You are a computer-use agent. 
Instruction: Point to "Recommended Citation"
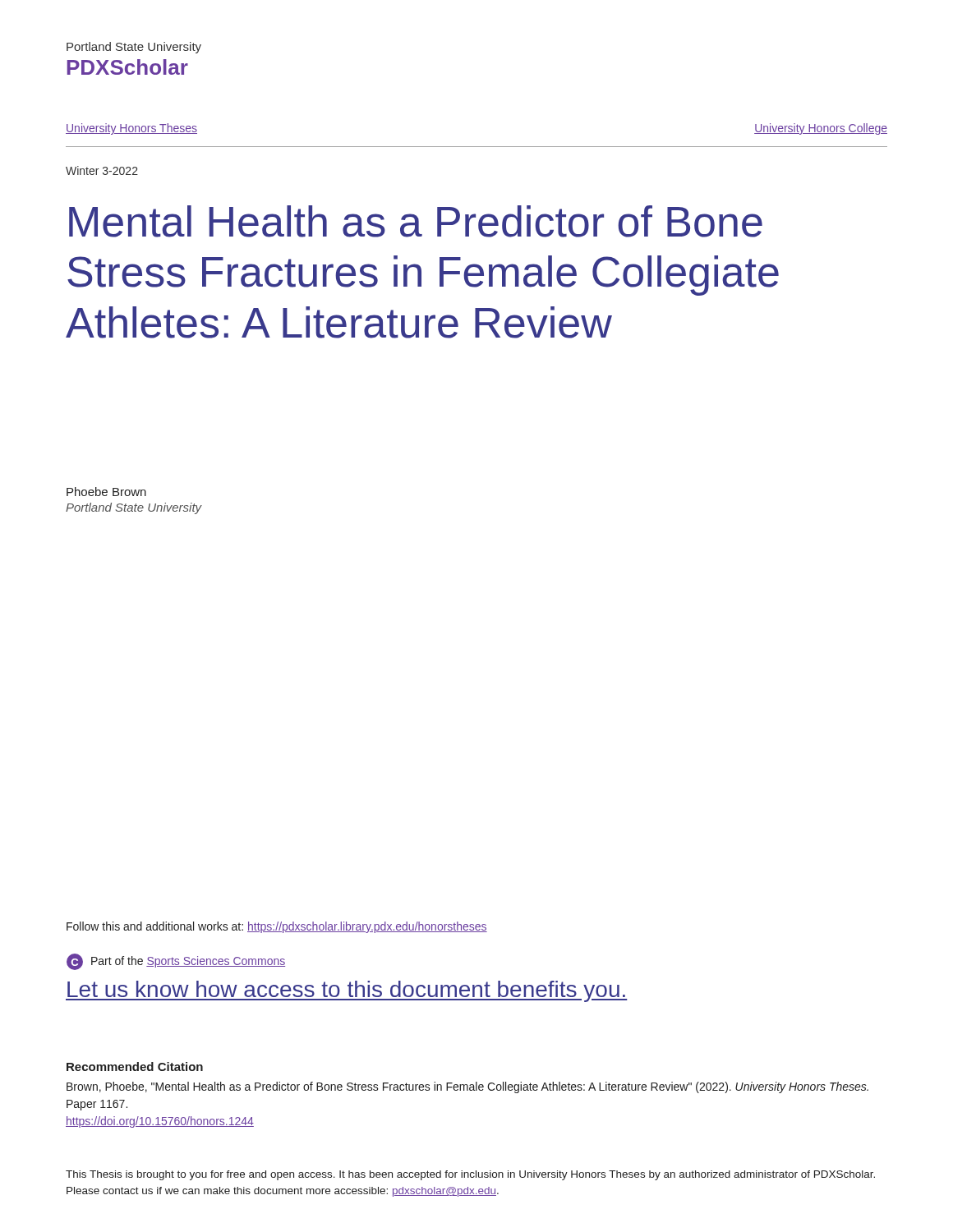[x=135, y=1066]
